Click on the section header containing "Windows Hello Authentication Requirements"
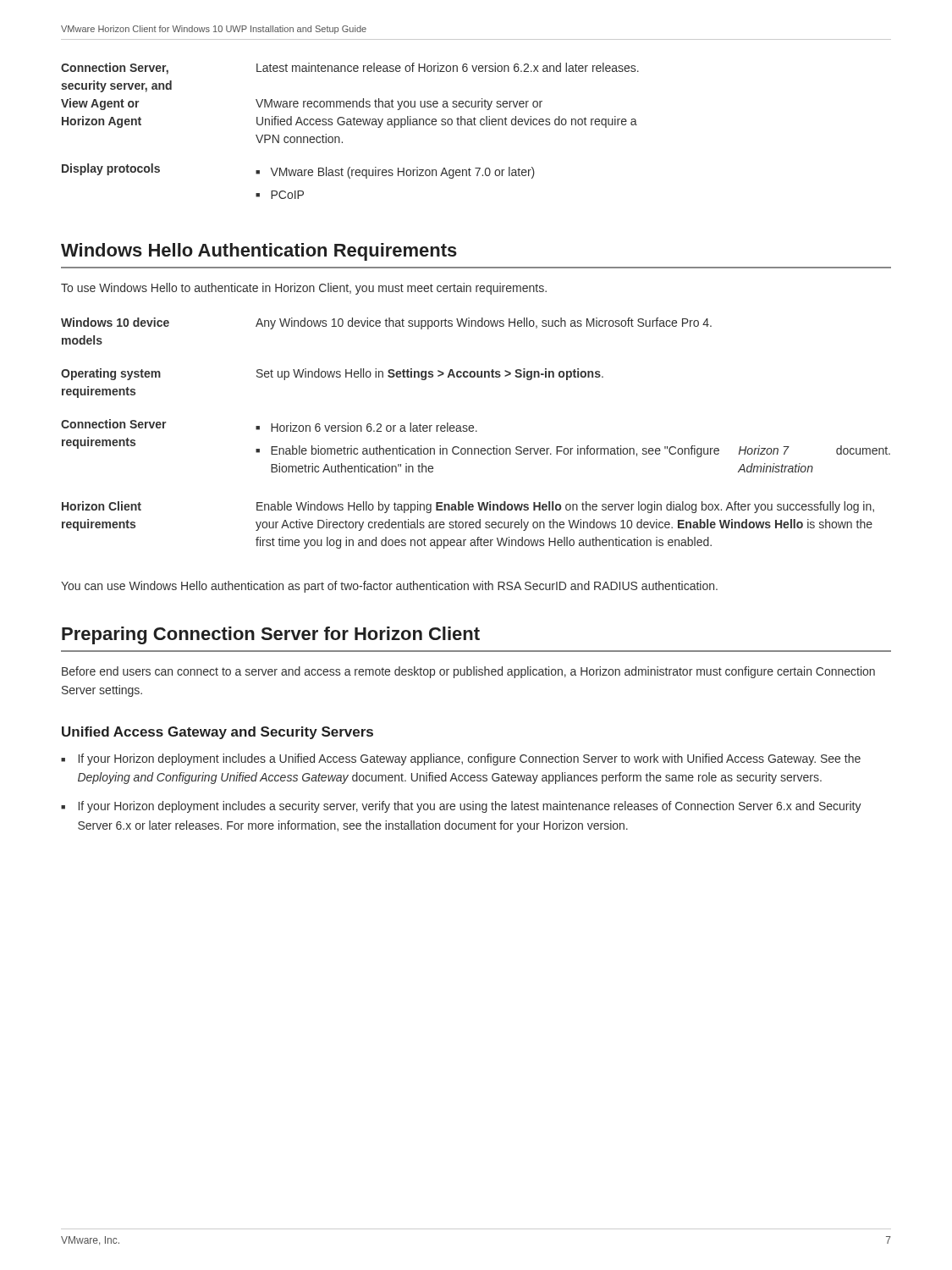This screenshot has height=1270, width=952. point(259,250)
